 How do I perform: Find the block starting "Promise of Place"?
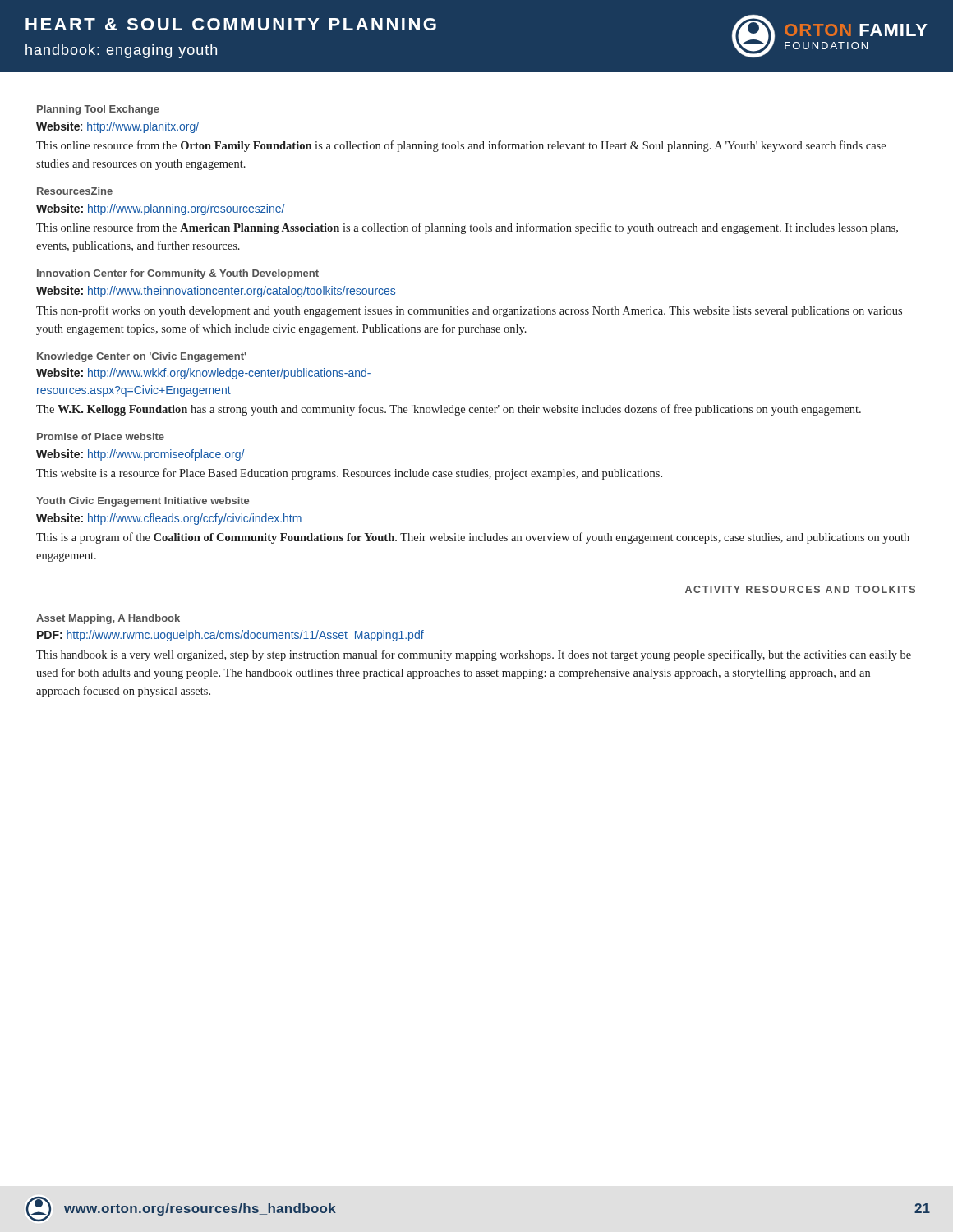coord(100,437)
